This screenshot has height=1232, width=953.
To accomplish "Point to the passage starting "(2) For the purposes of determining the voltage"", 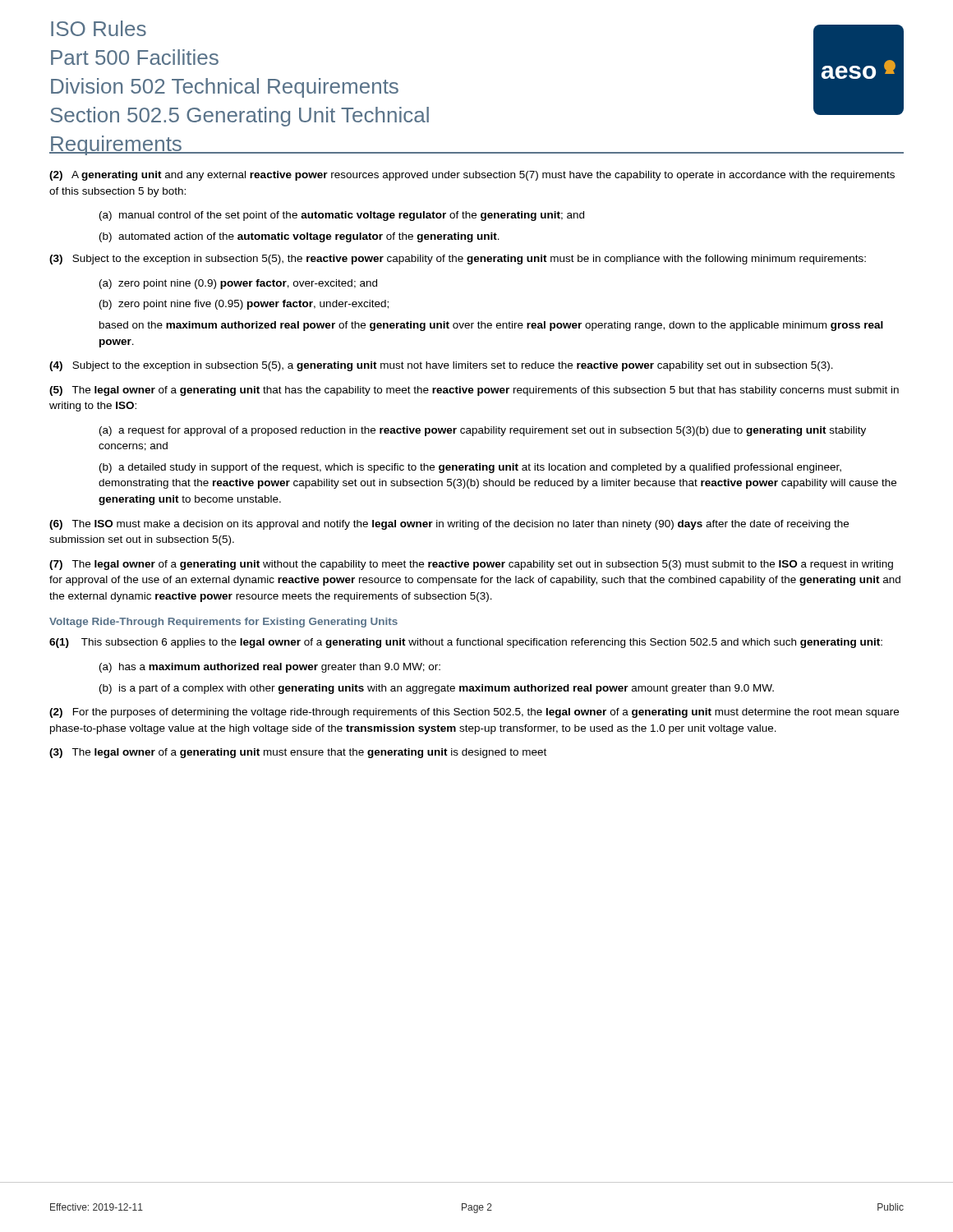I will click(x=474, y=720).
